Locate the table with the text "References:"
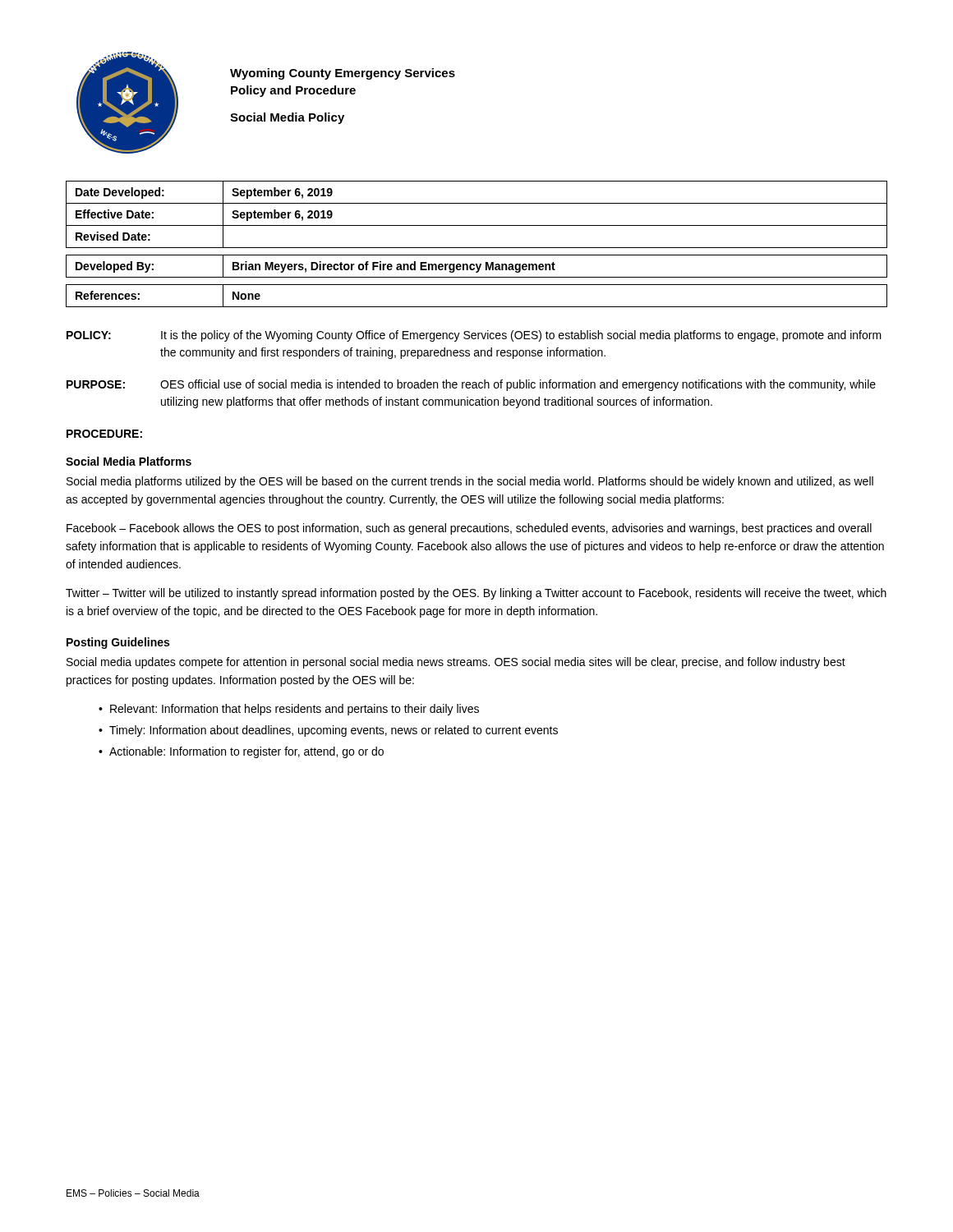This screenshot has width=953, height=1232. pyautogui.click(x=476, y=296)
